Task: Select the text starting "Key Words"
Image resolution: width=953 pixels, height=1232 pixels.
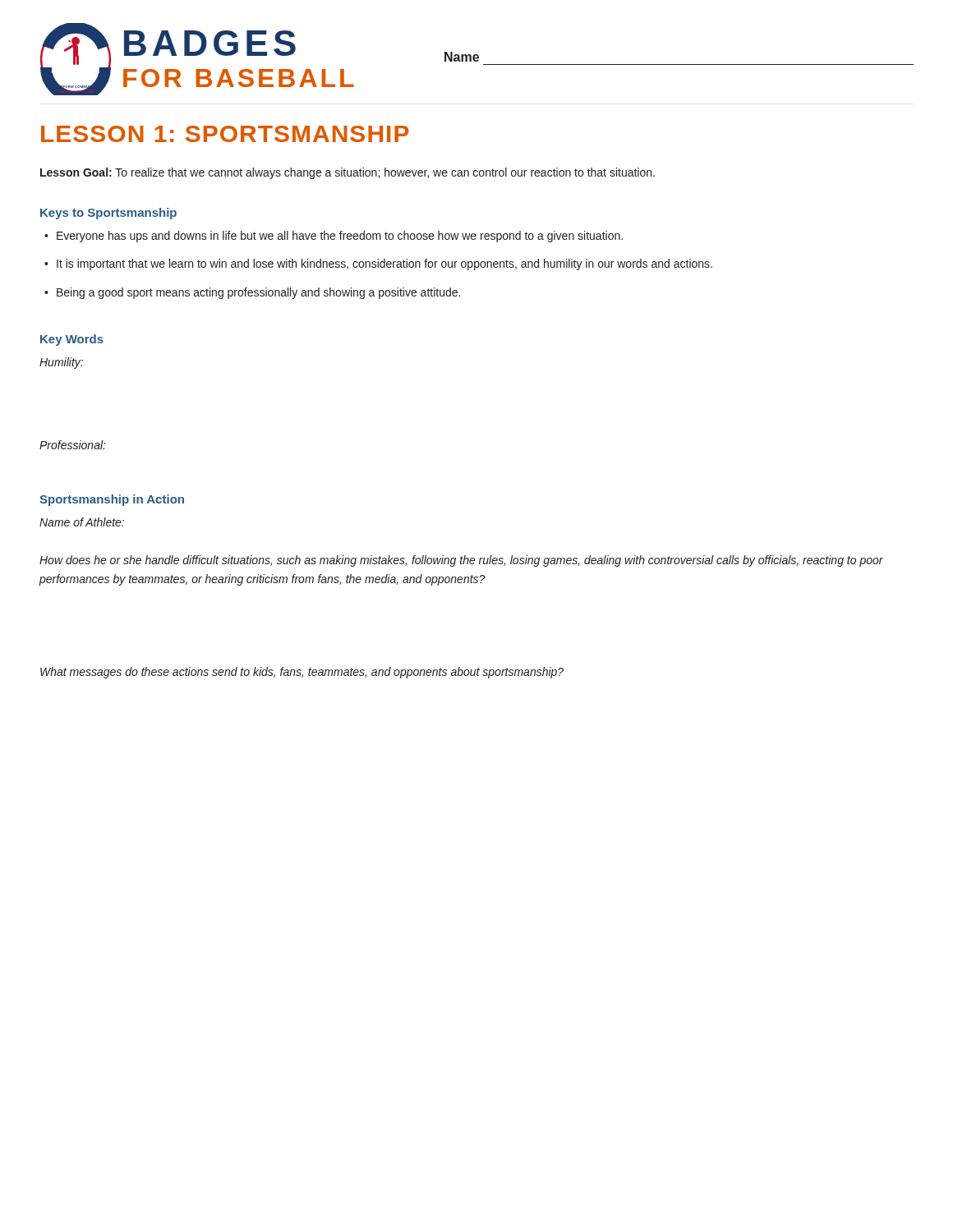Action: click(x=72, y=339)
